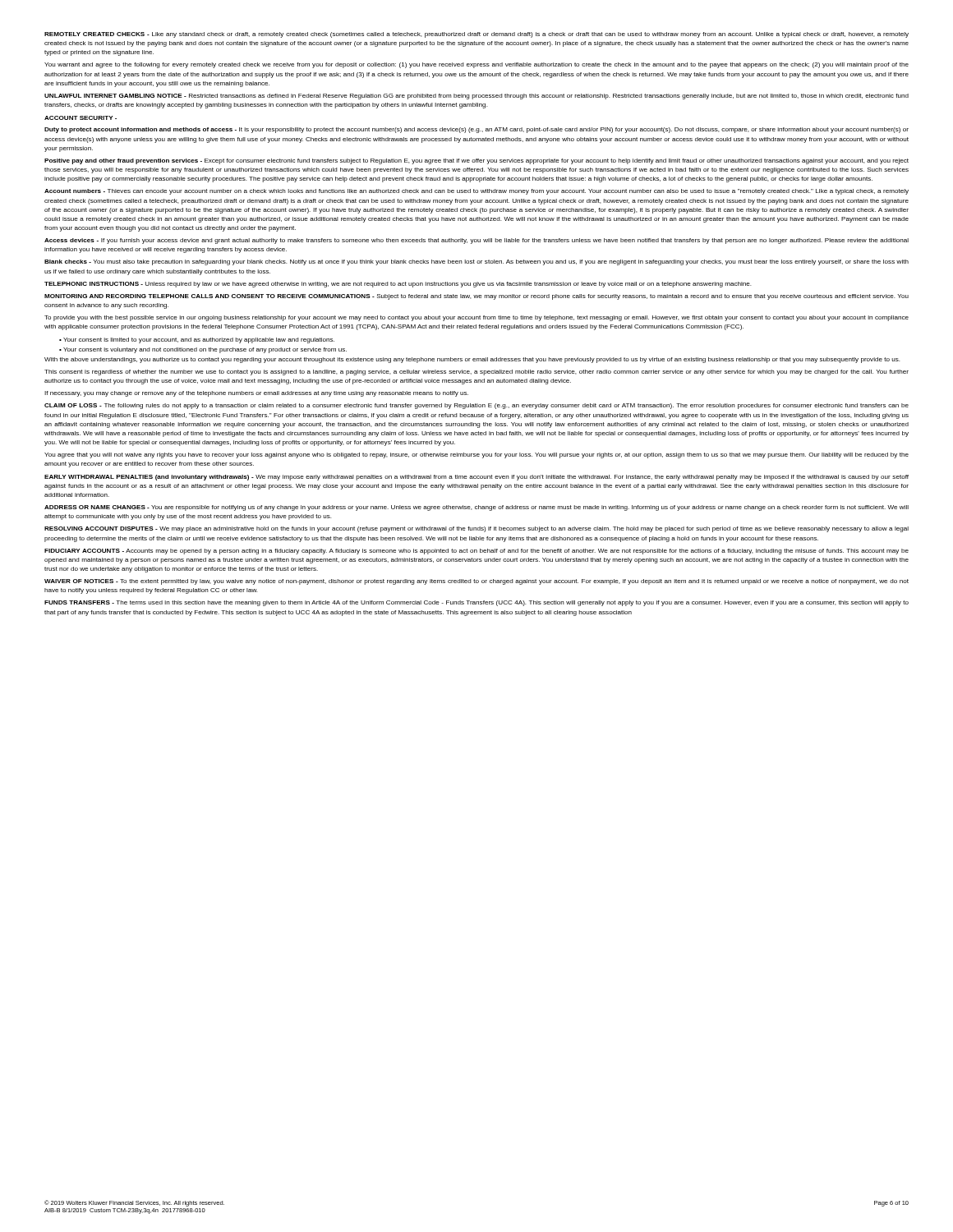The image size is (953, 1232).
Task: Locate the text block that reads "You warrant and agree to the"
Action: [x=476, y=74]
